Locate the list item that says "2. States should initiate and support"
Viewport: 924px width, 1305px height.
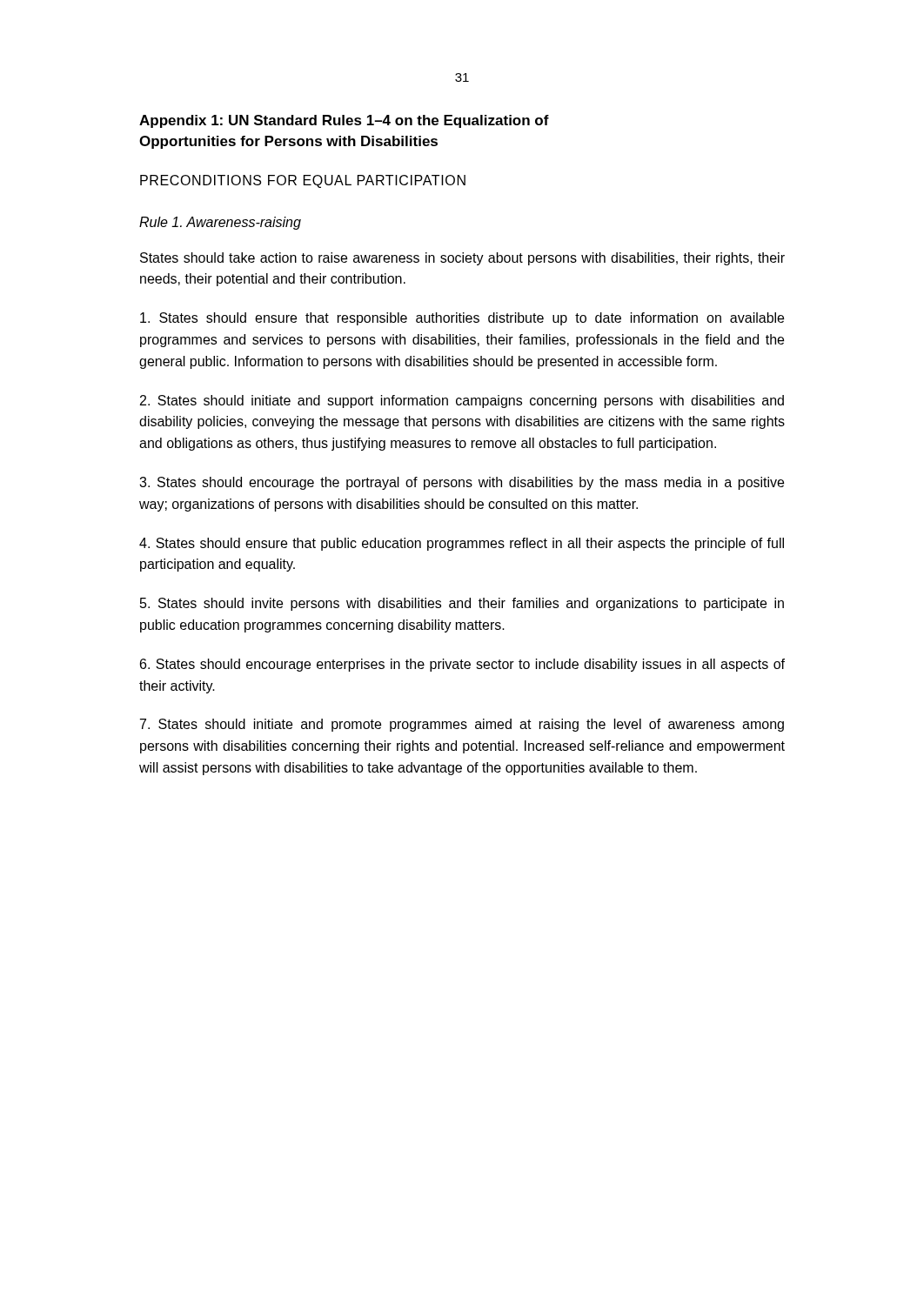pyautogui.click(x=462, y=422)
